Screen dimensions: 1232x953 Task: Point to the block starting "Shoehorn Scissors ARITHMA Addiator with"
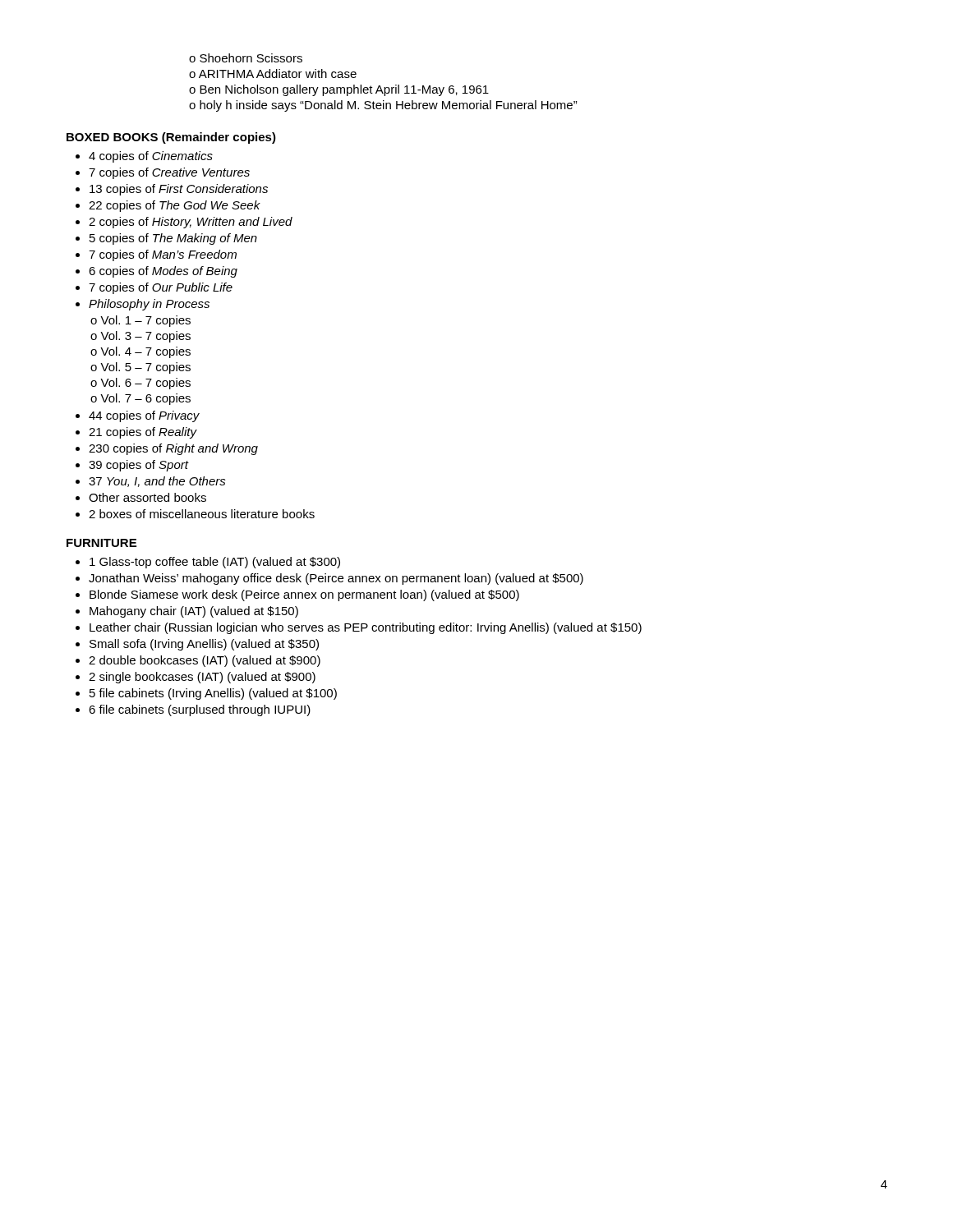tap(246, 58)
